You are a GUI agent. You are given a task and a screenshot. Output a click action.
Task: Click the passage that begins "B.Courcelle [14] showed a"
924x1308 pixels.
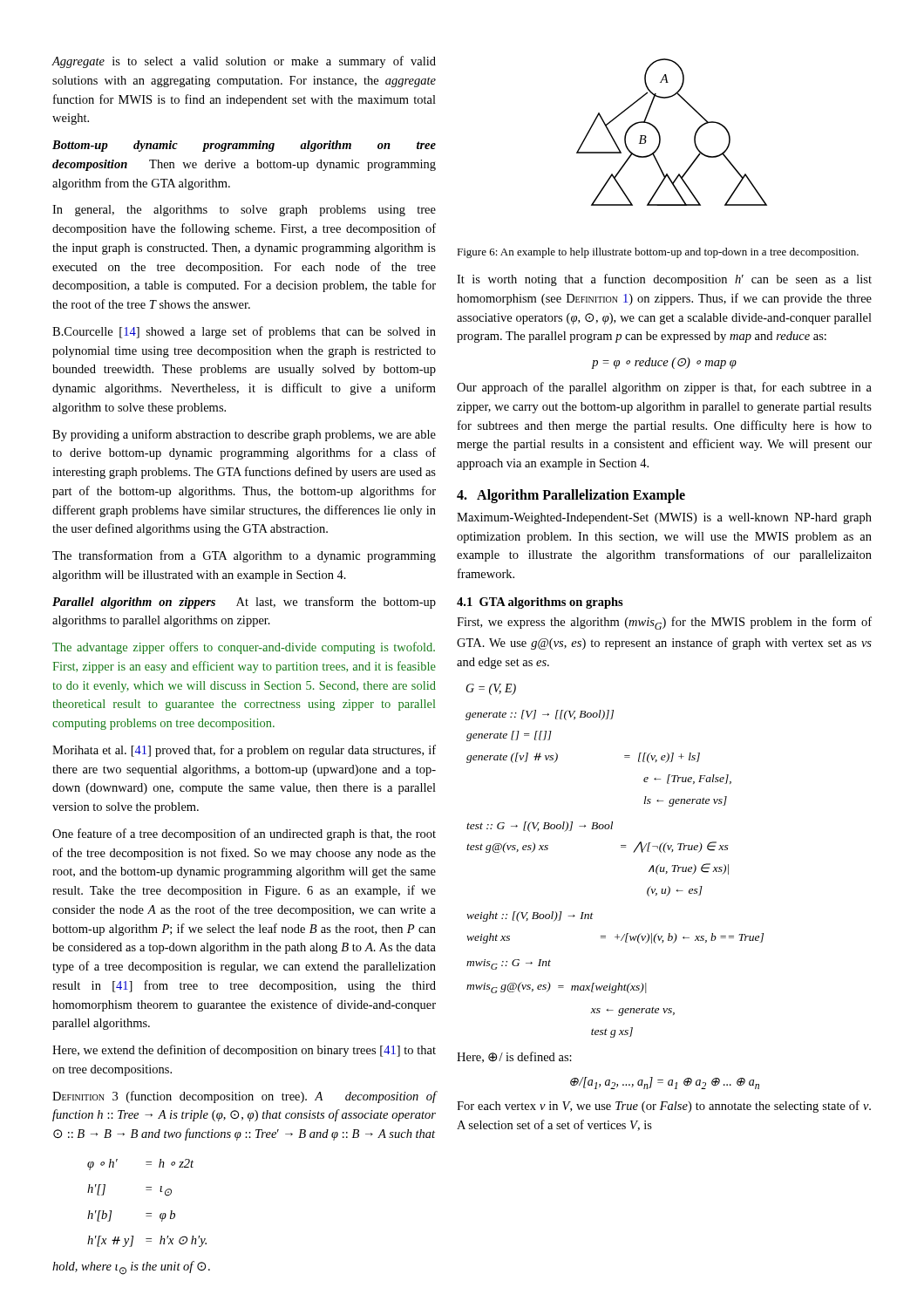click(x=244, y=369)
